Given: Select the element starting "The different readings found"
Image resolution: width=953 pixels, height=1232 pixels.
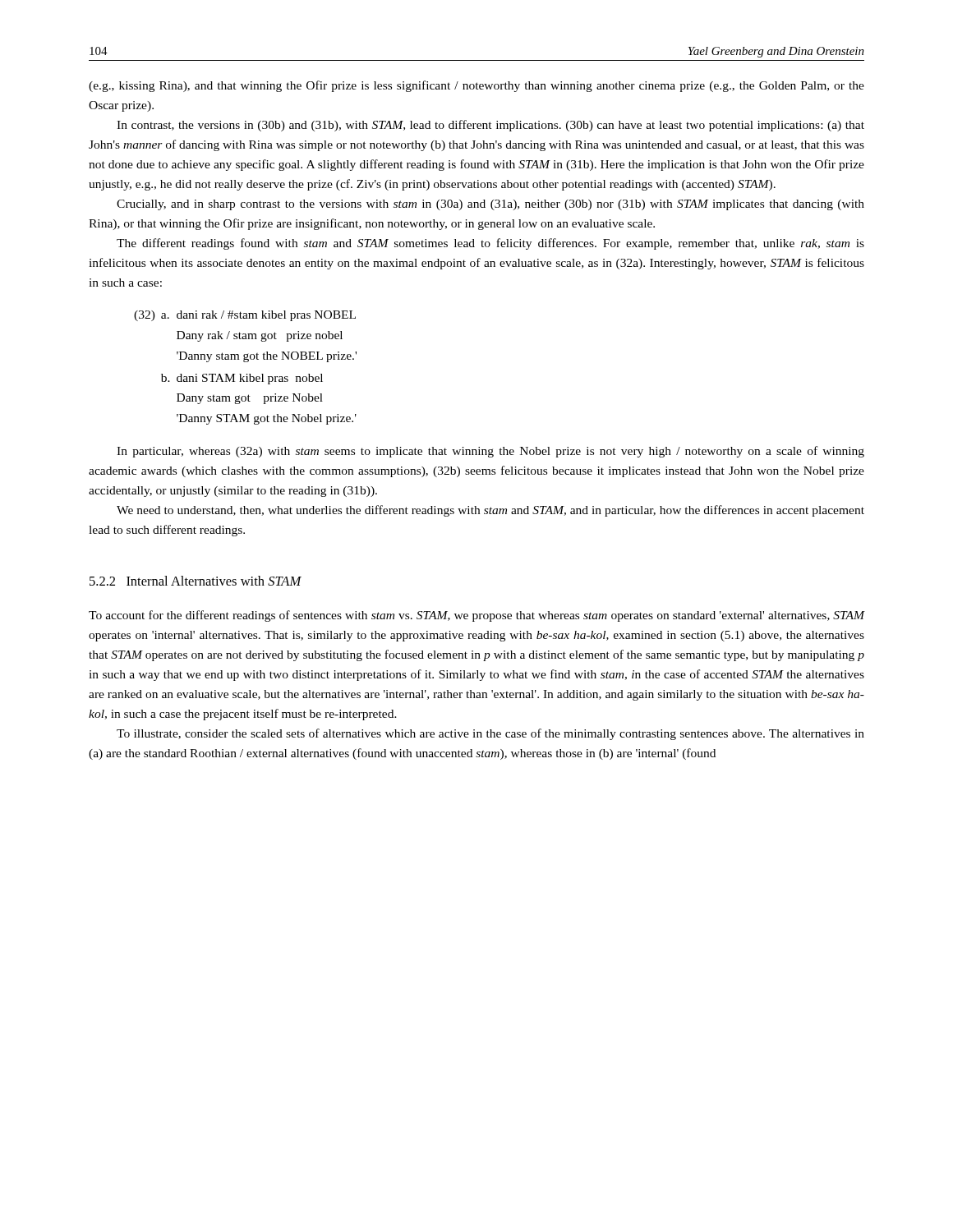Looking at the screenshot, I should coord(476,263).
